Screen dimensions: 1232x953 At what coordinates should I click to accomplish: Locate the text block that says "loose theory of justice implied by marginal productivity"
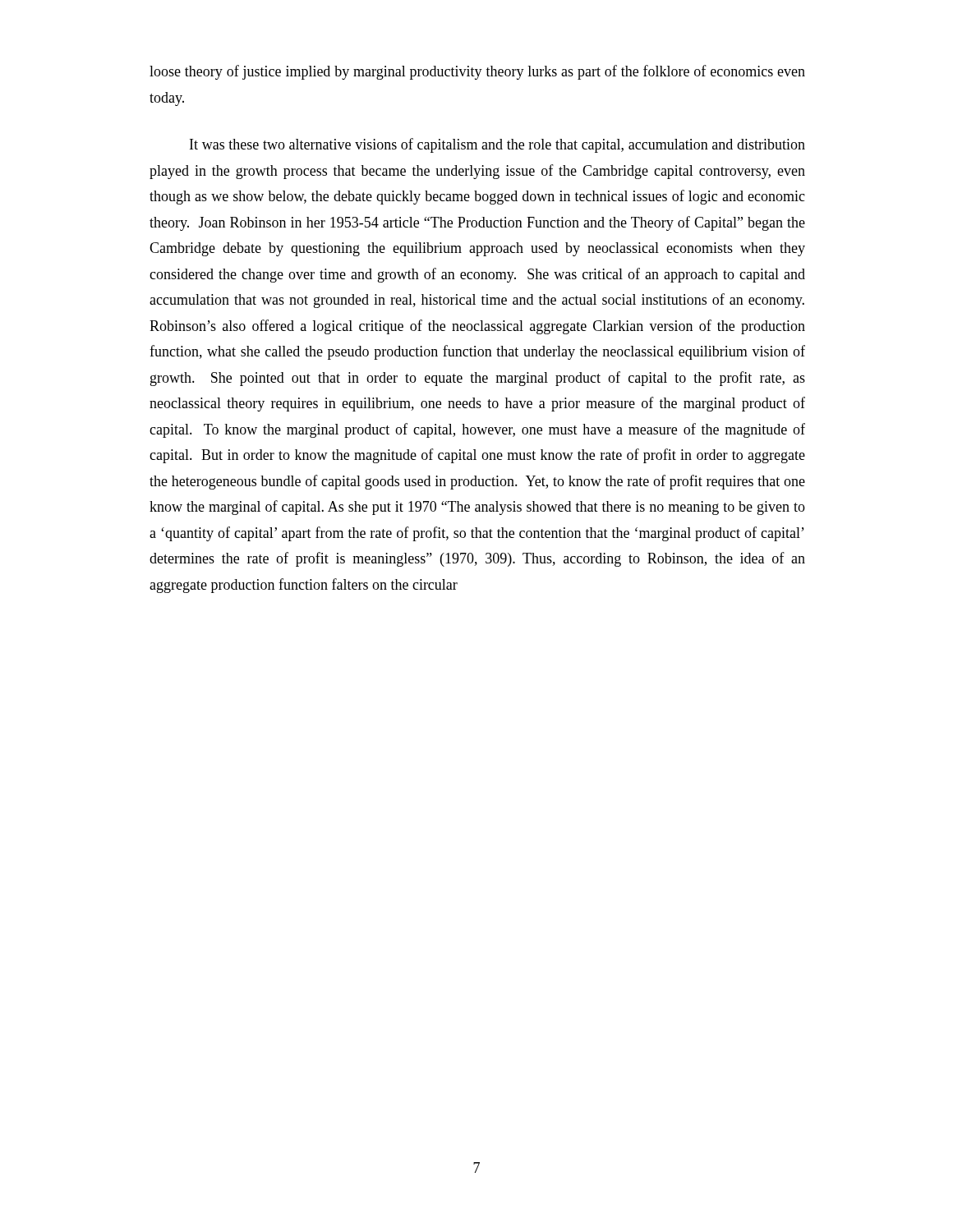click(477, 84)
